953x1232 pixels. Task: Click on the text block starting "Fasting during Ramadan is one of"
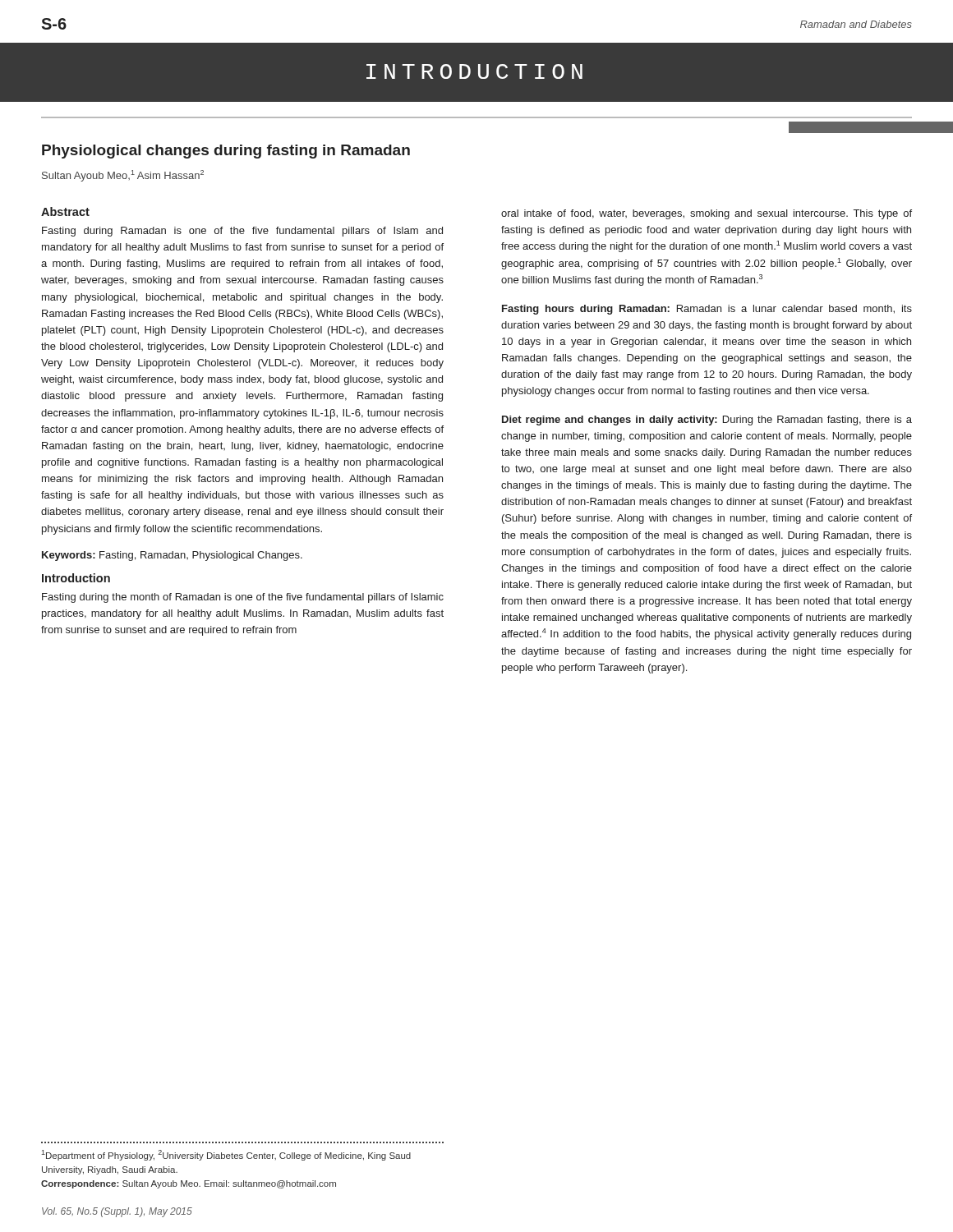click(242, 379)
